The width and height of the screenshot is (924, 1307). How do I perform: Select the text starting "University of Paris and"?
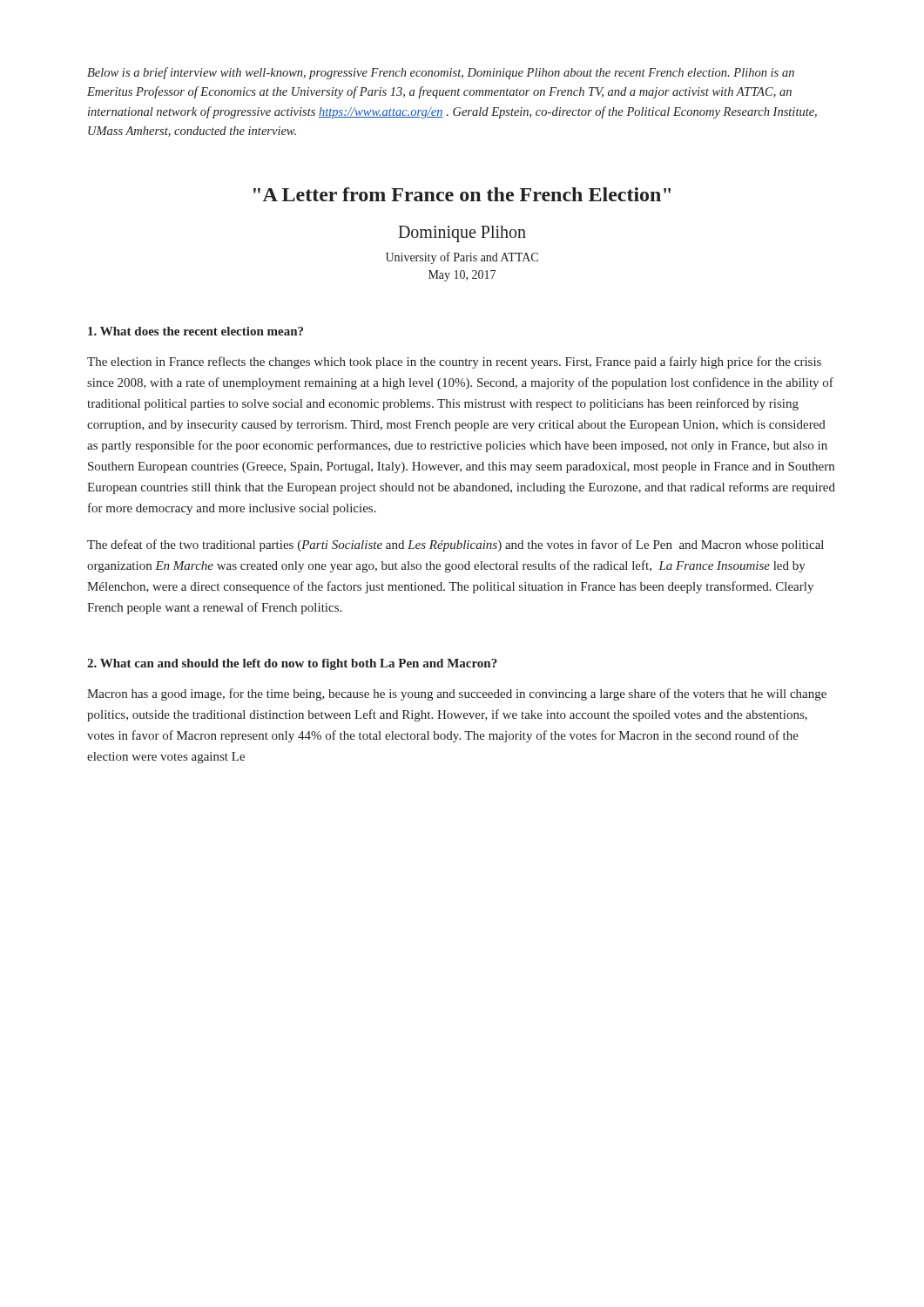462,258
